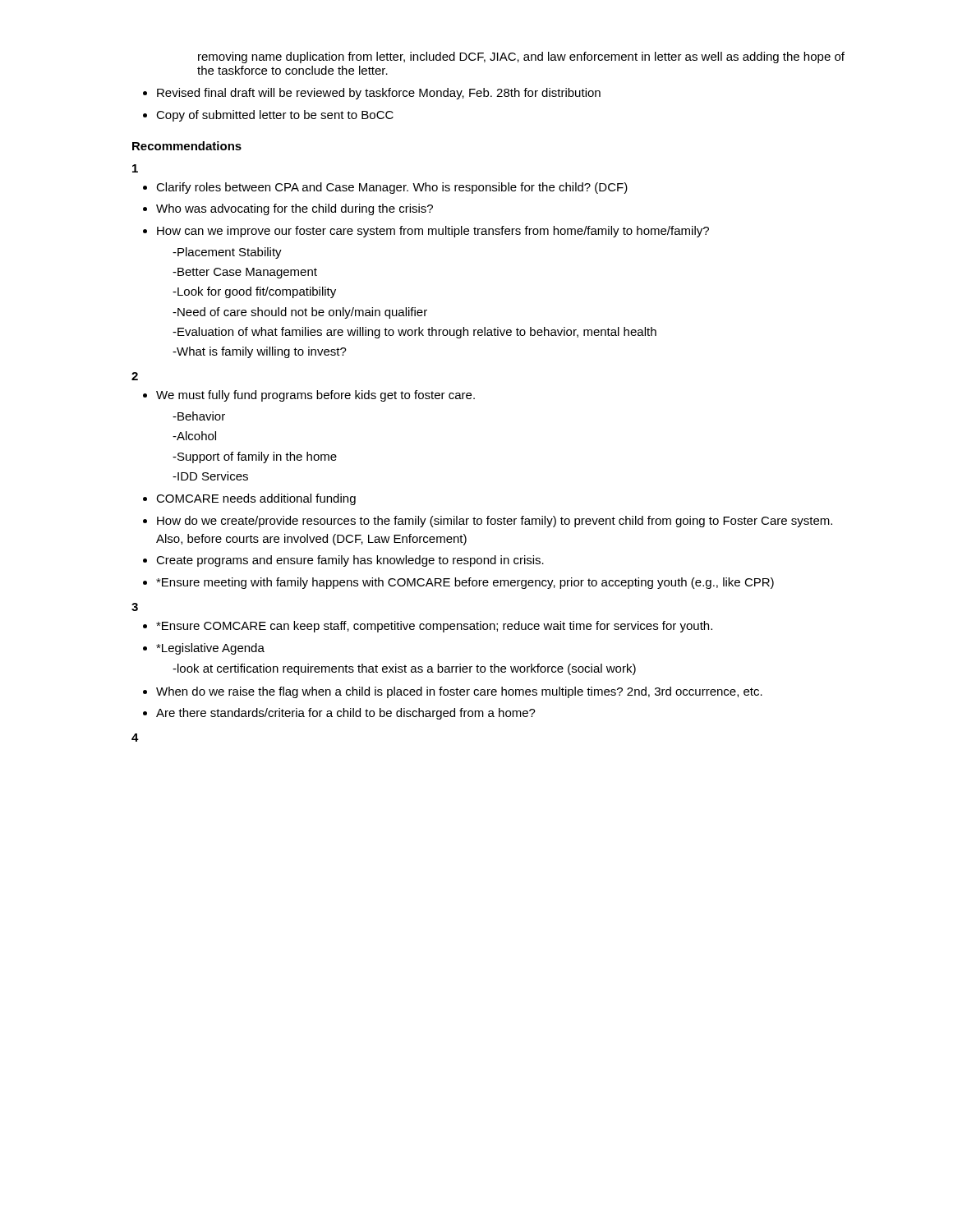Where is the passage that starts "*Ensure meeting with family happens with COMCARE"?
Image resolution: width=953 pixels, height=1232 pixels.
501,582
